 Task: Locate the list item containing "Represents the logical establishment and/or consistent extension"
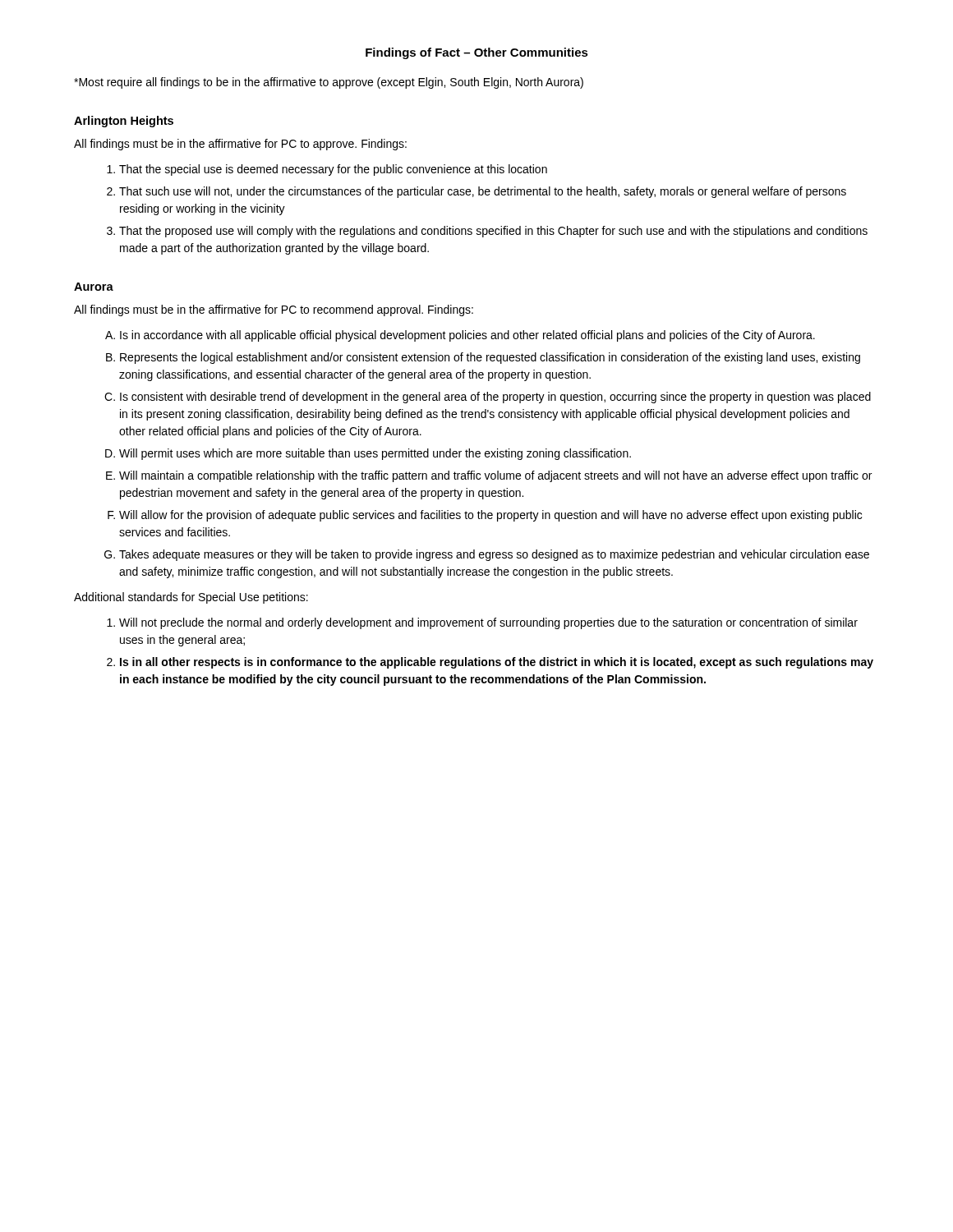(499, 366)
